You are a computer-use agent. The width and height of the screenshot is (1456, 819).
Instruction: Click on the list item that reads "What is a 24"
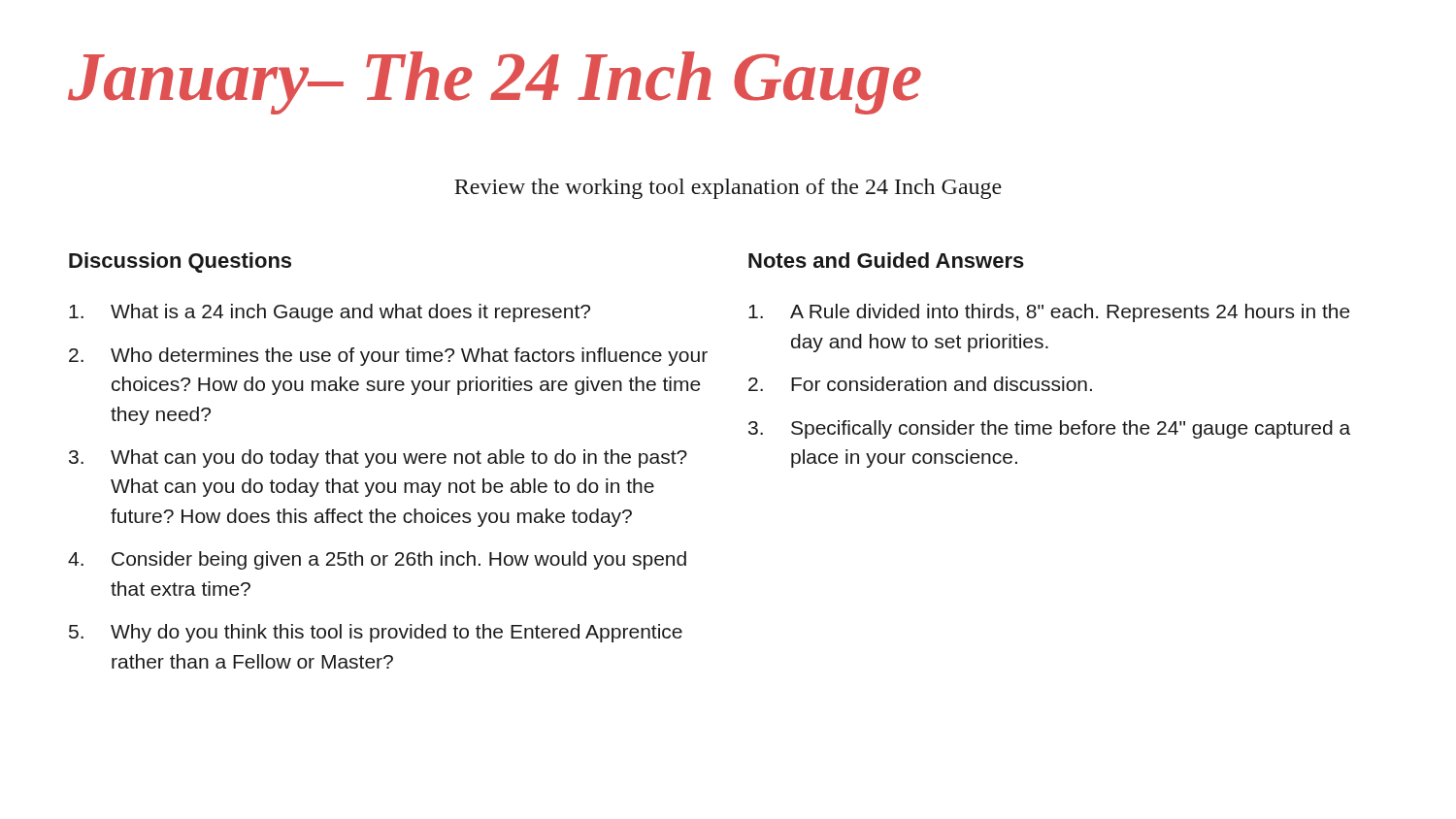[x=388, y=312]
